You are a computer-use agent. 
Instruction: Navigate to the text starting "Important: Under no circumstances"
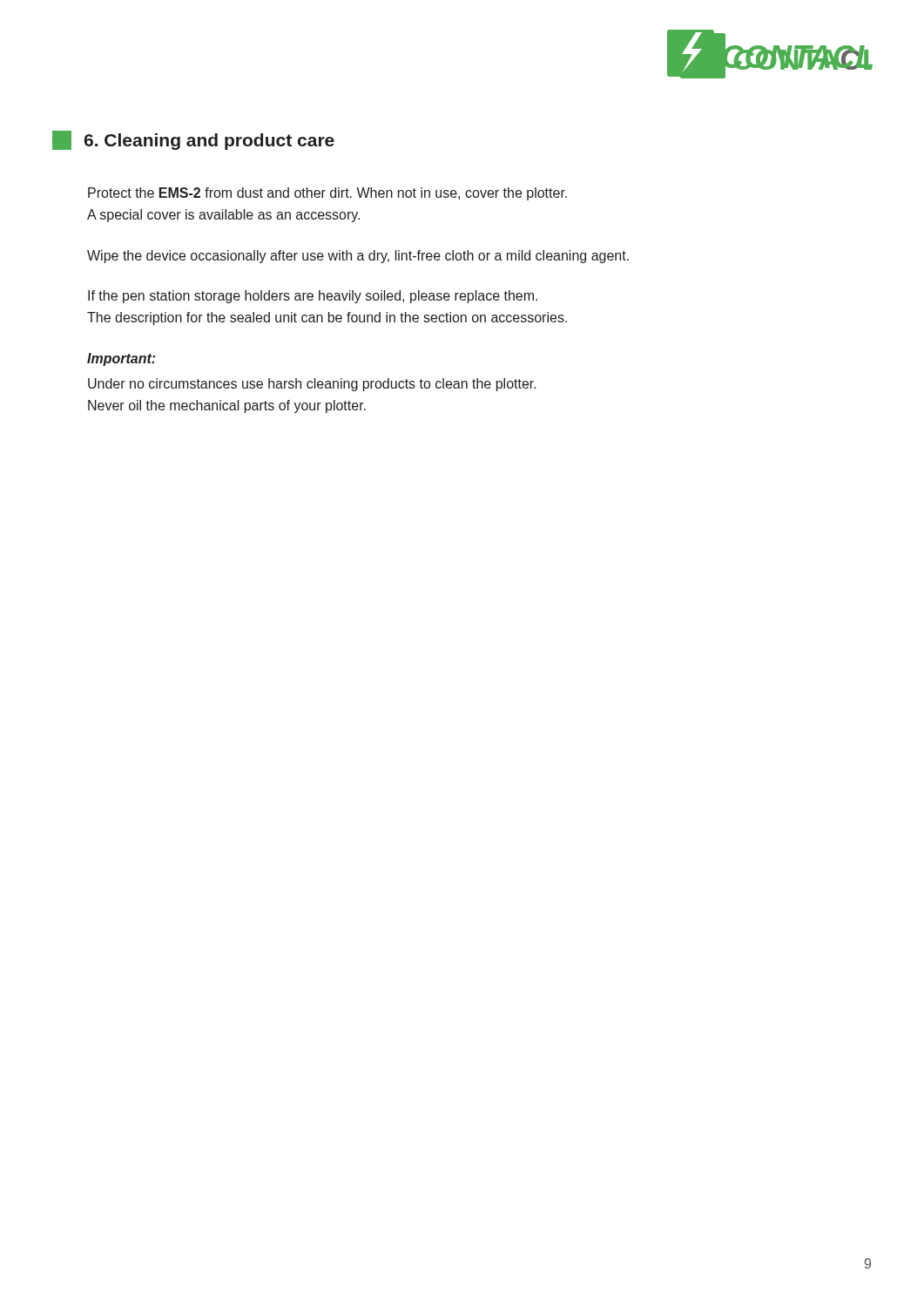[x=471, y=383]
